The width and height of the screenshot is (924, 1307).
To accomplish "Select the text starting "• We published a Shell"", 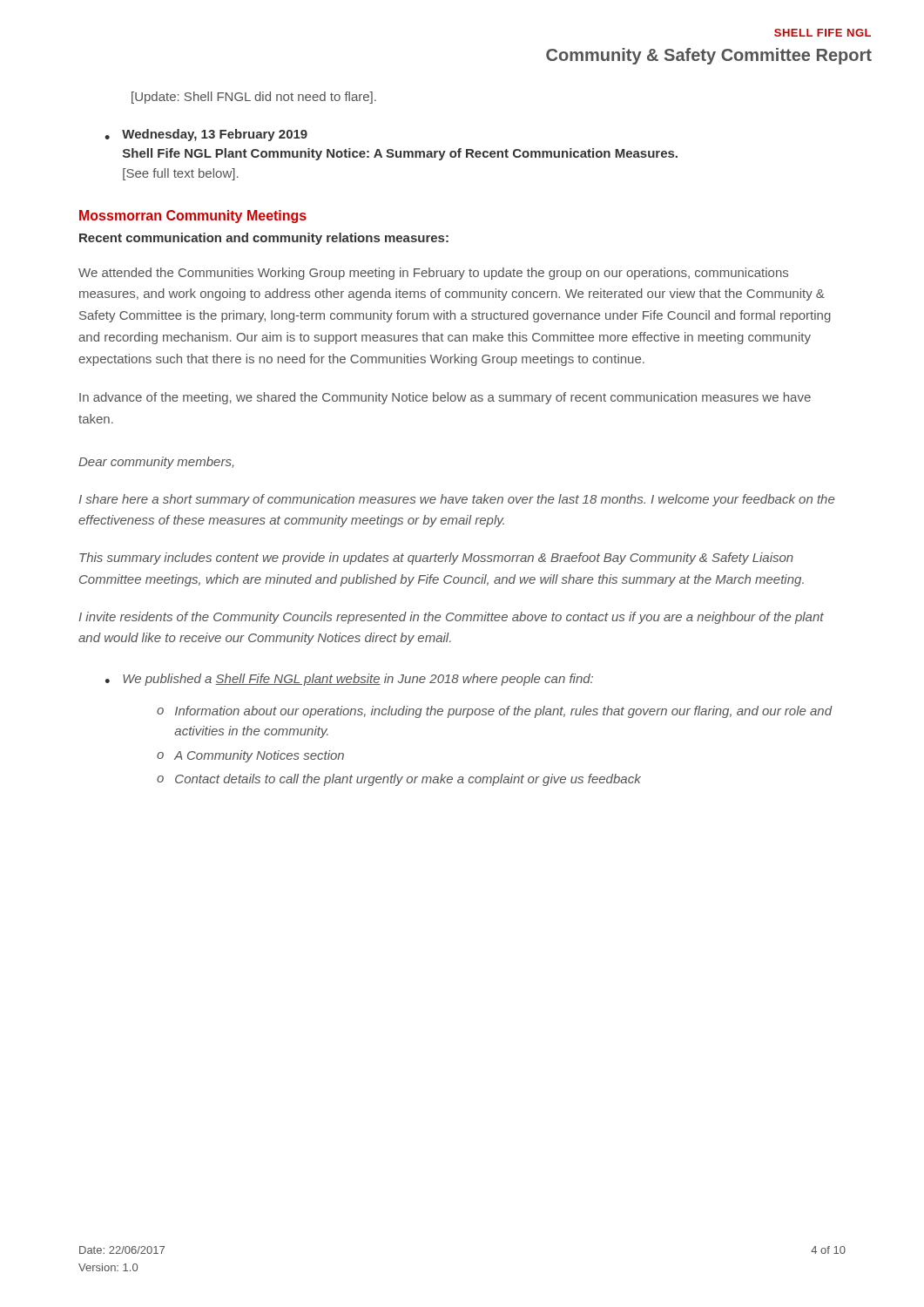I will [x=349, y=681].
